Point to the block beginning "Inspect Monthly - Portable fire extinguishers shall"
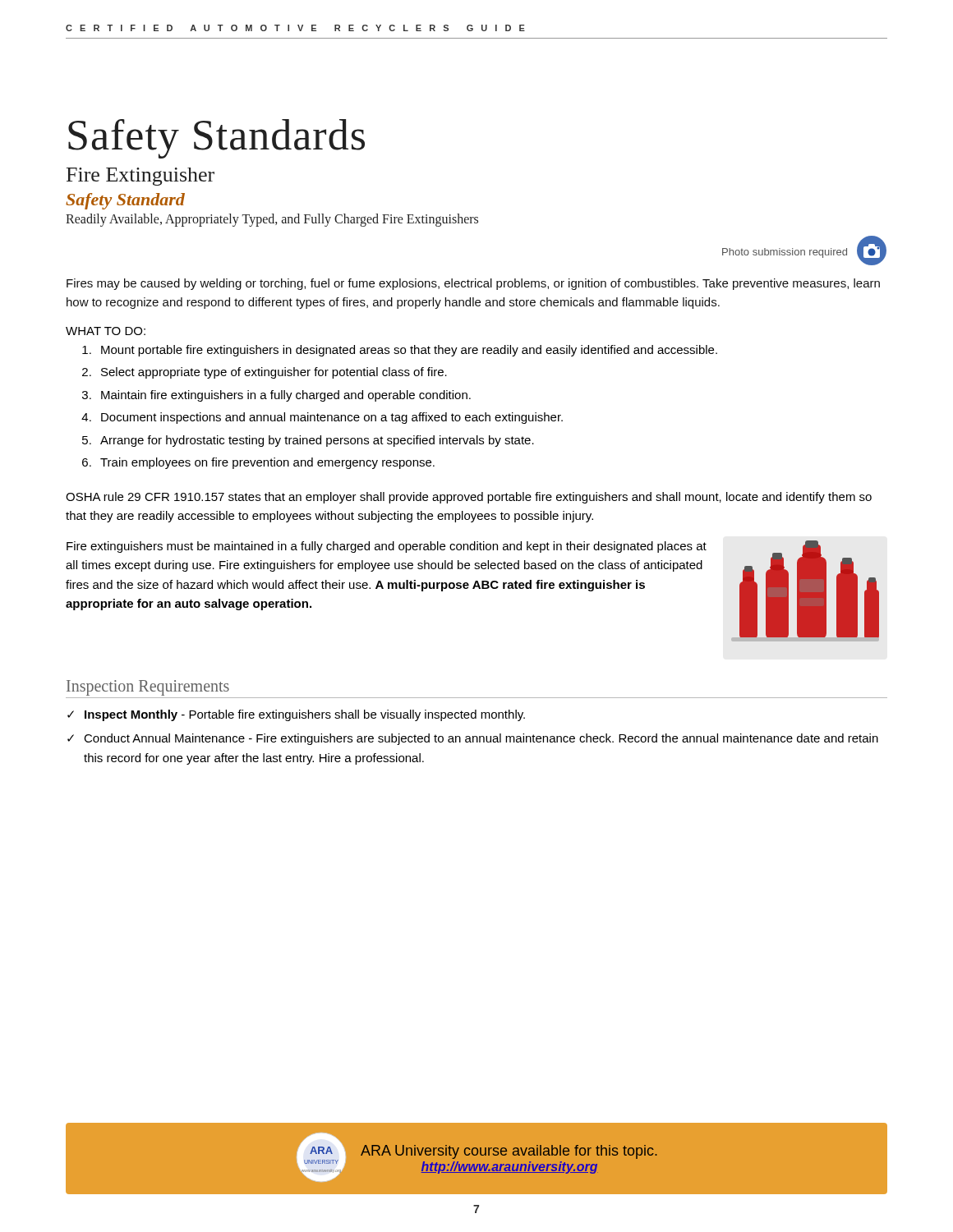The image size is (953, 1232). (305, 714)
